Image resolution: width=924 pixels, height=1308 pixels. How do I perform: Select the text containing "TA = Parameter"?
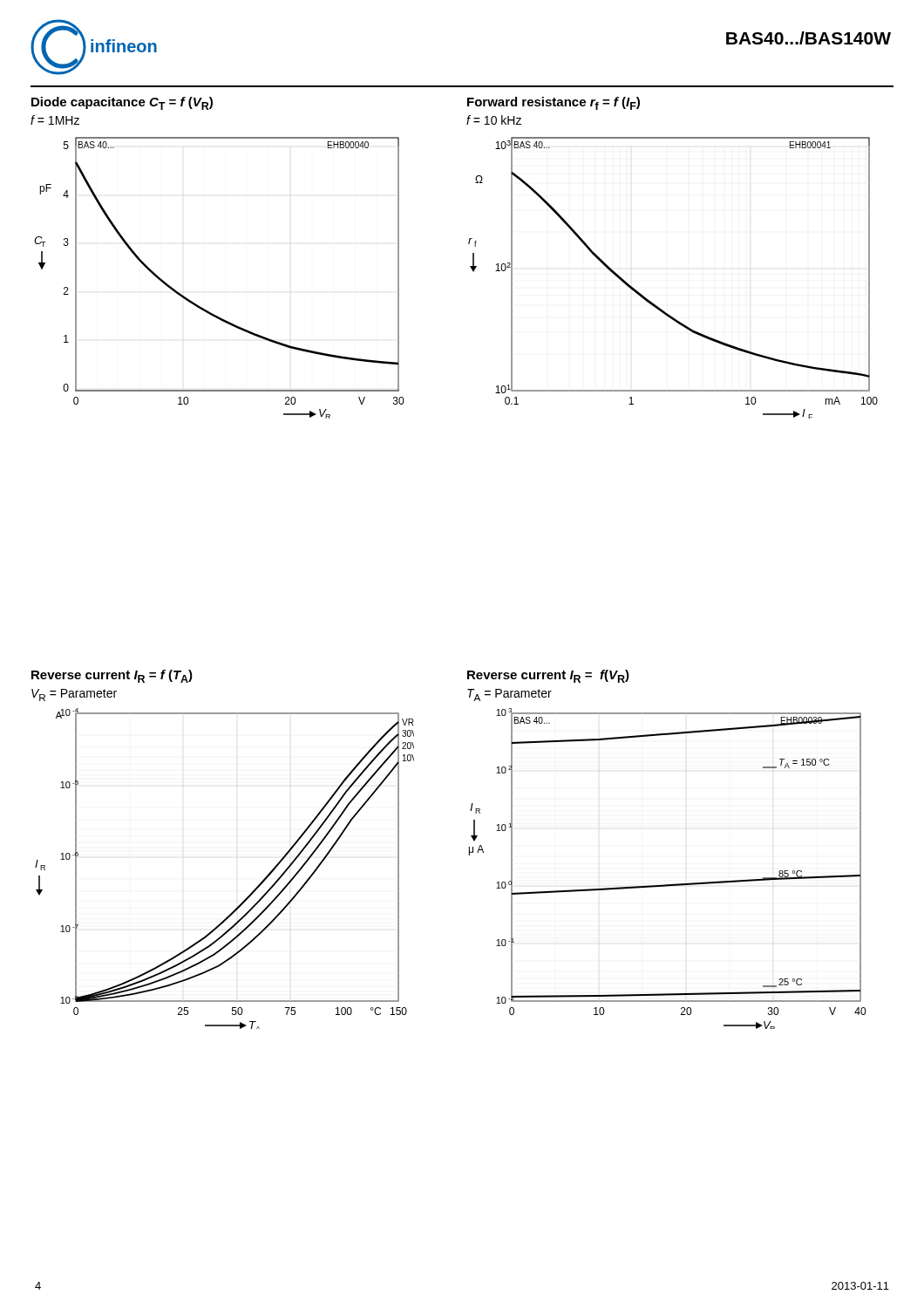[x=509, y=694]
